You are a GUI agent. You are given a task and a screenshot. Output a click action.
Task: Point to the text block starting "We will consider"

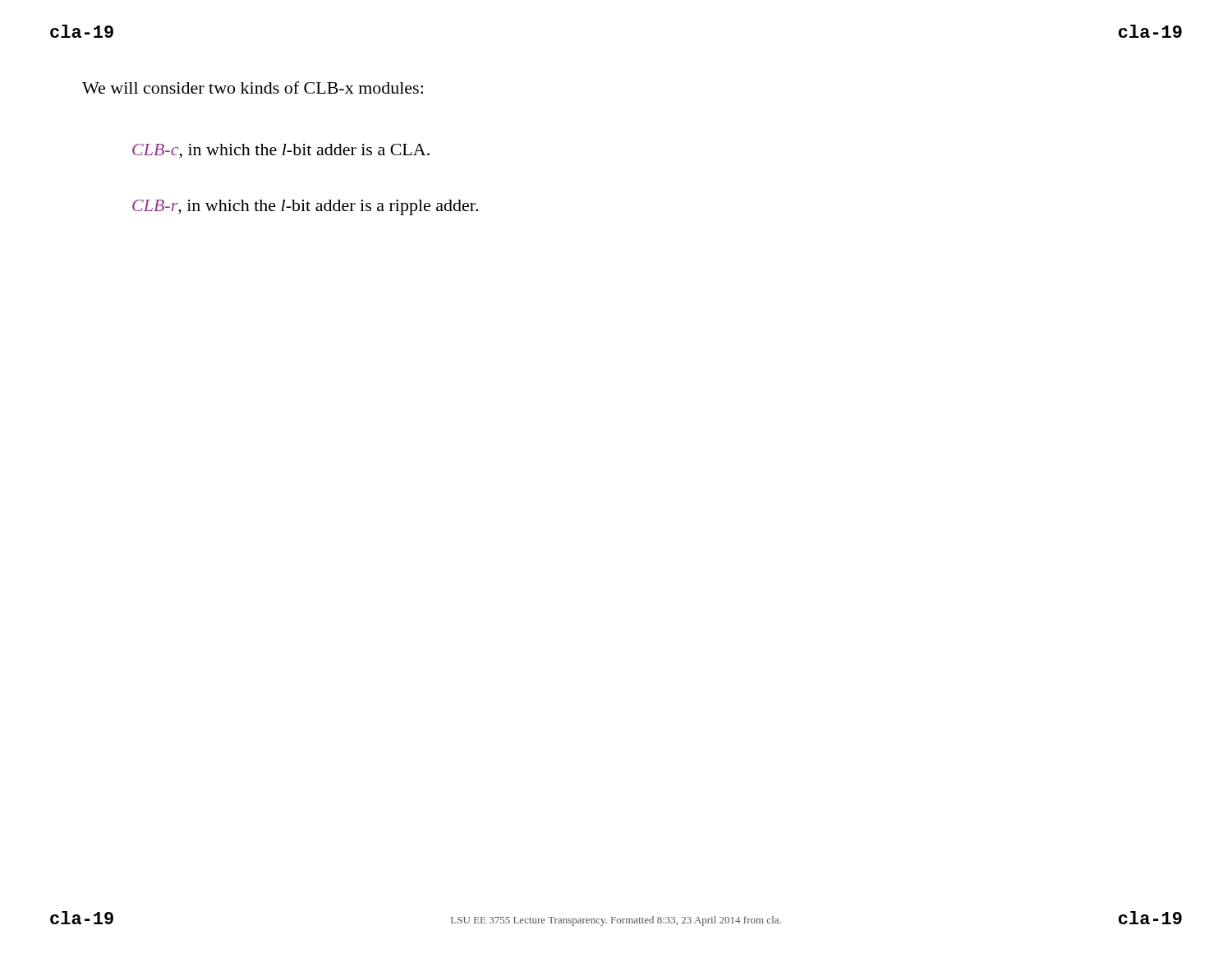click(253, 87)
